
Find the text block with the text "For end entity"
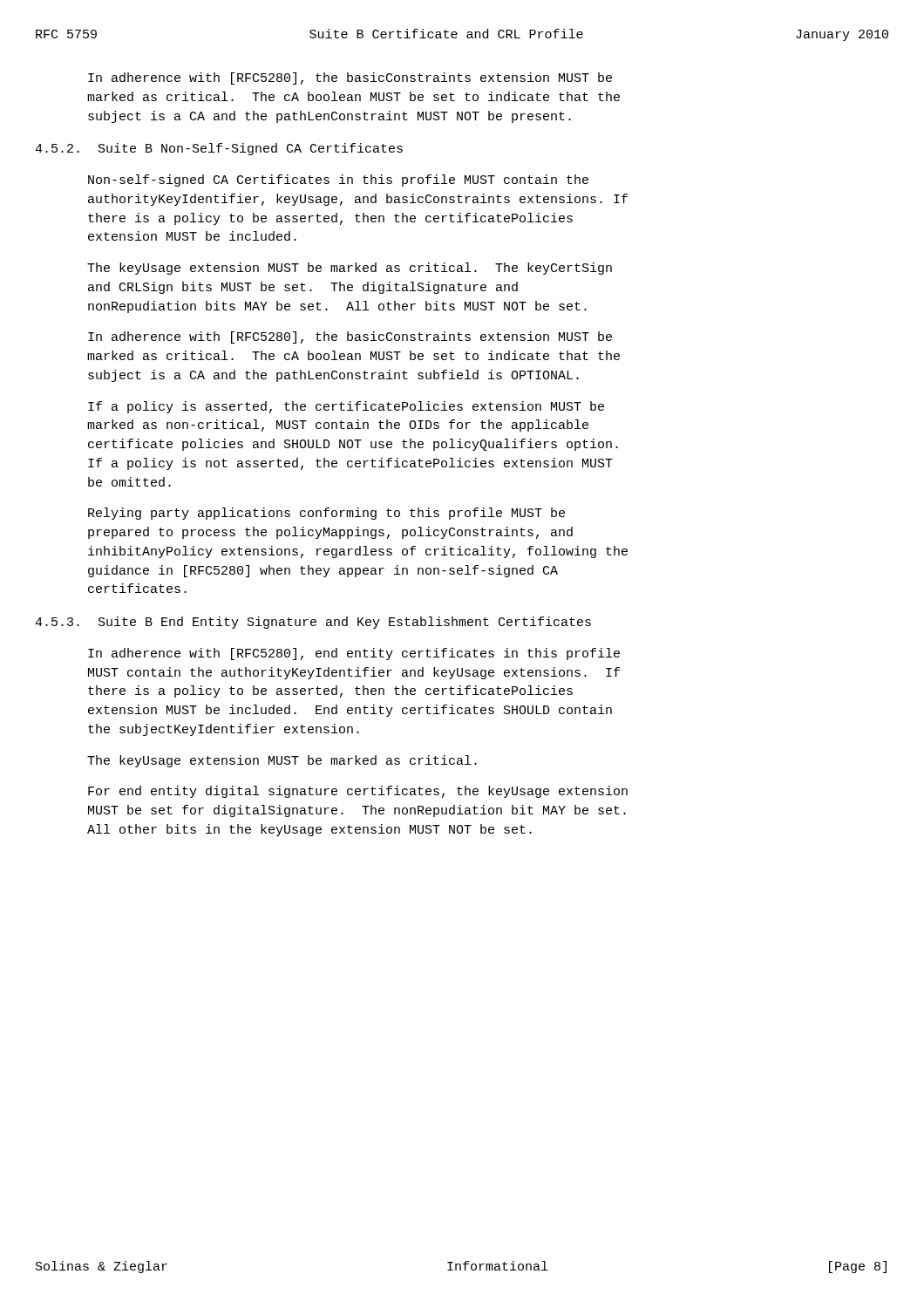point(358,811)
